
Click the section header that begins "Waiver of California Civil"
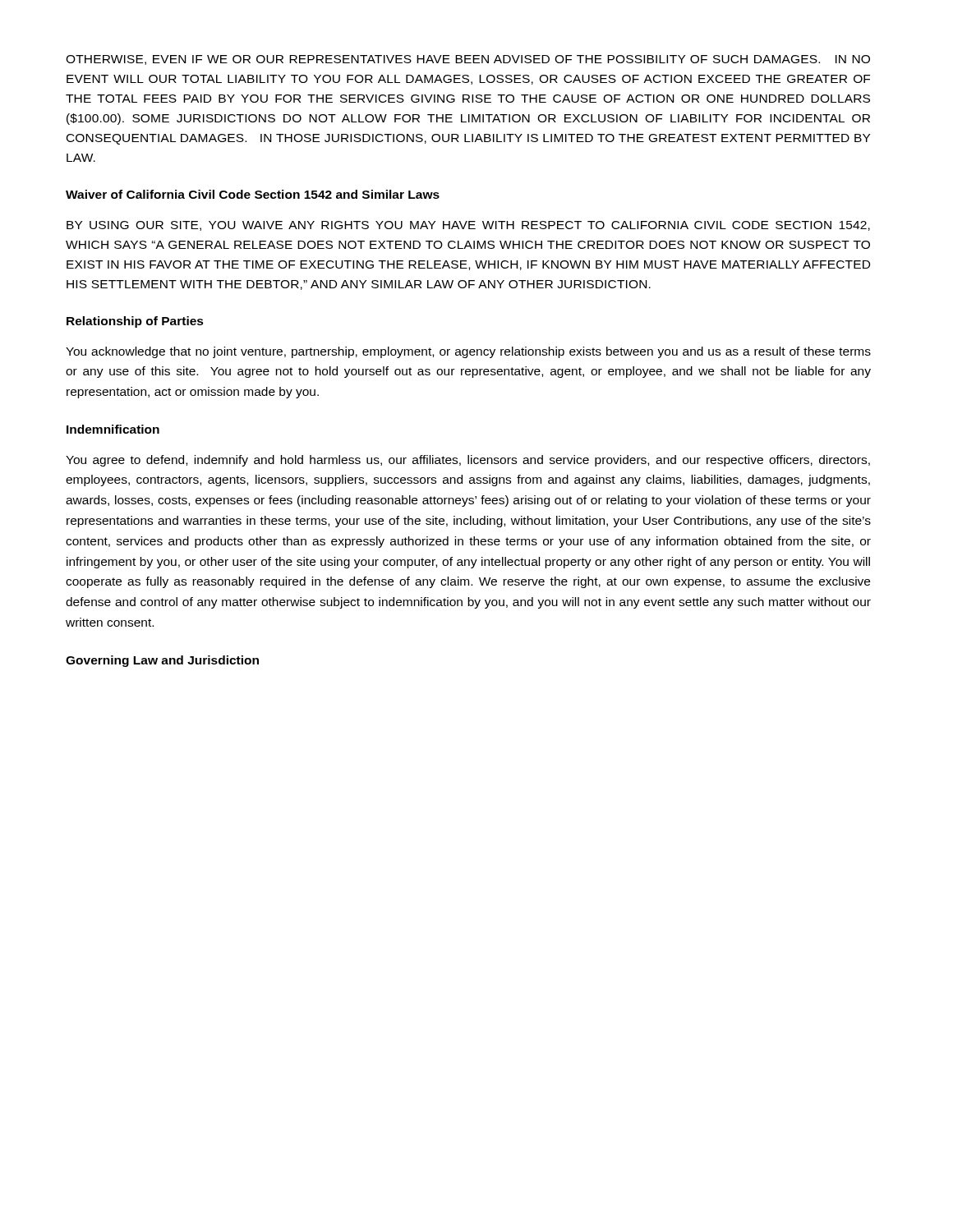pyautogui.click(x=253, y=194)
